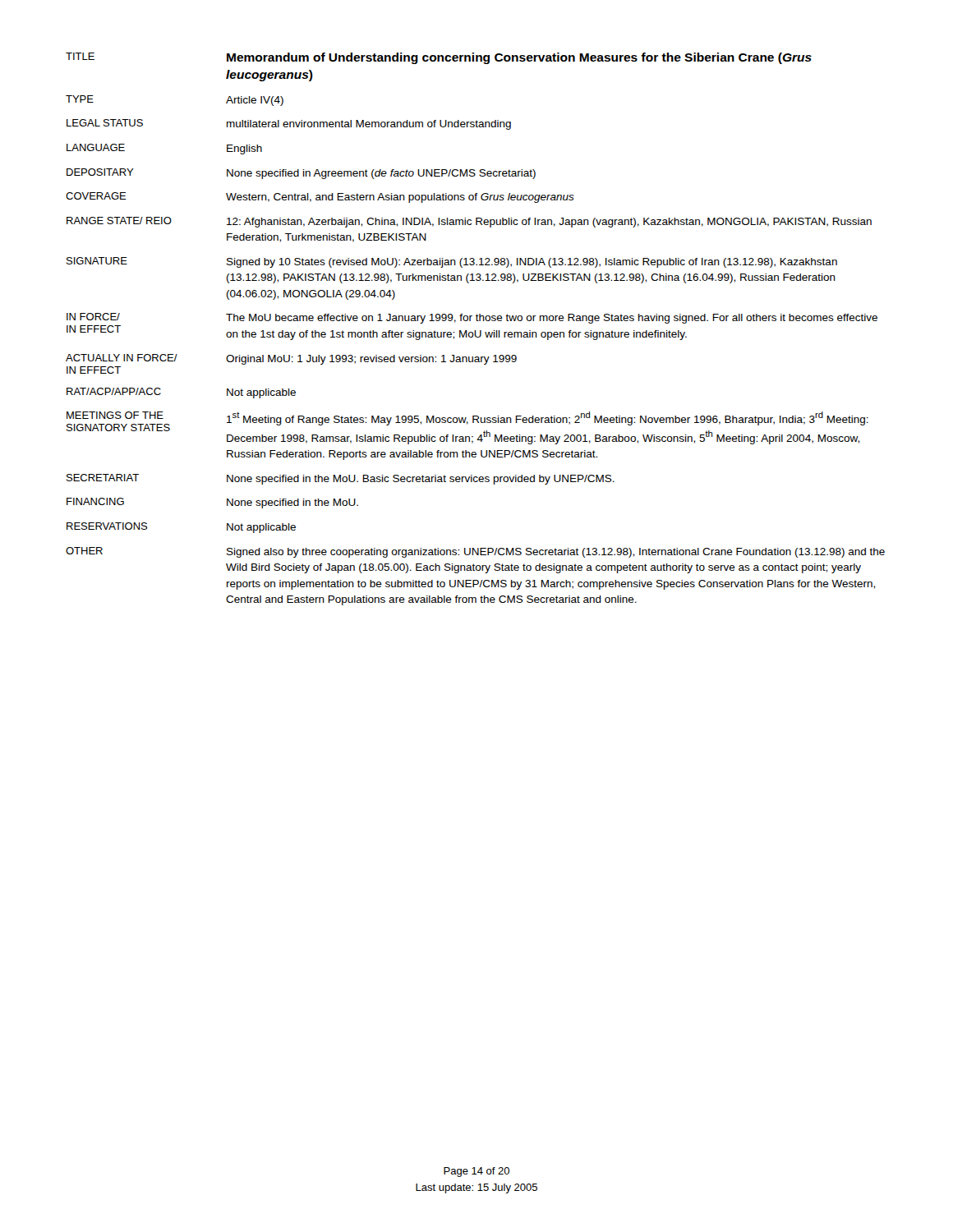Select the text block that reads "12: Afghanistan, Azerbaijan,"
Screen dimensions: 1232x953
point(549,229)
